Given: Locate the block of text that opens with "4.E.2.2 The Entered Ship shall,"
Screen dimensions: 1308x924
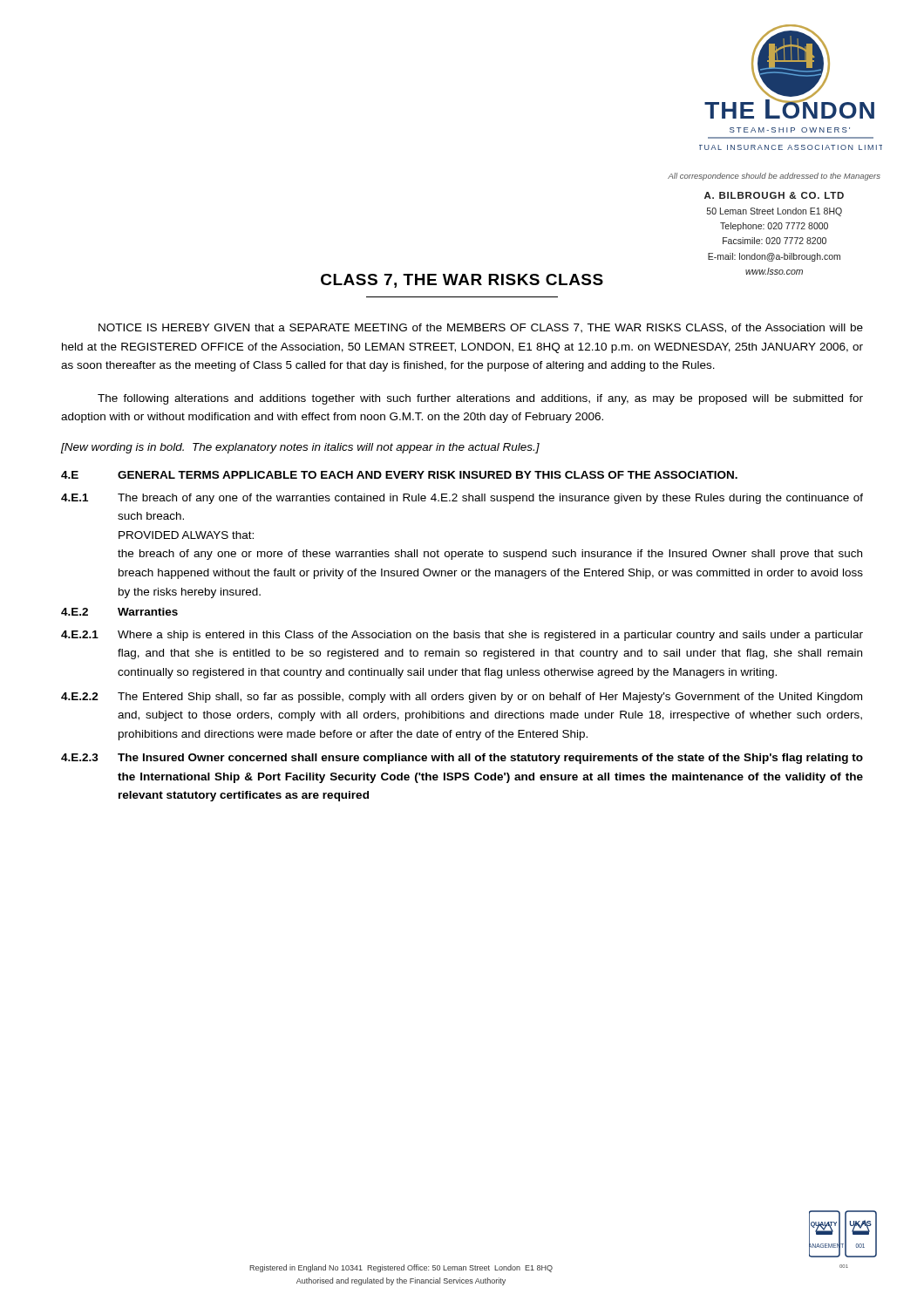Looking at the screenshot, I should [x=462, y=715].
